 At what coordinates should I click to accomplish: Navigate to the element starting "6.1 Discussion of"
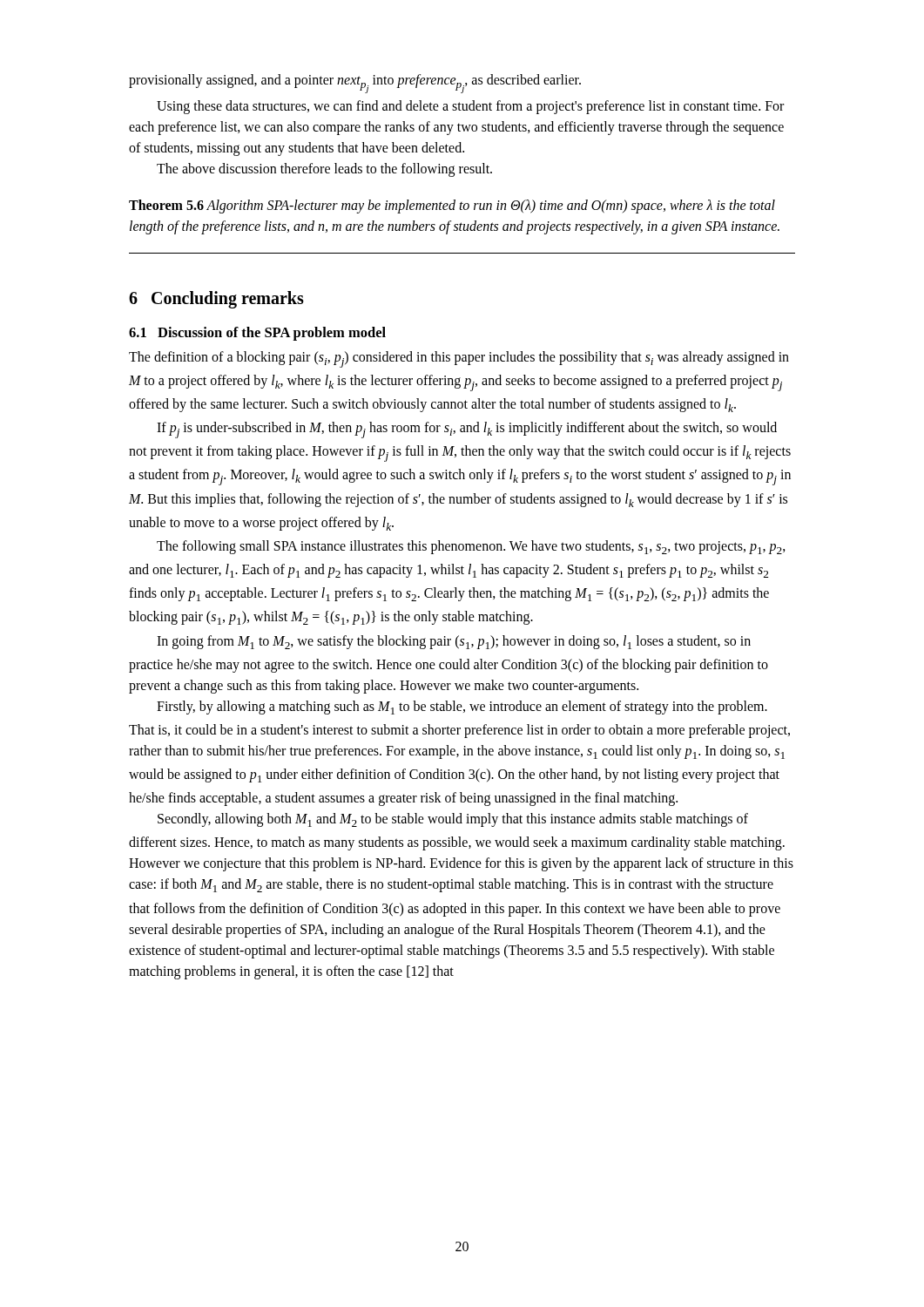pyautogui.click(x=257, y=334)
